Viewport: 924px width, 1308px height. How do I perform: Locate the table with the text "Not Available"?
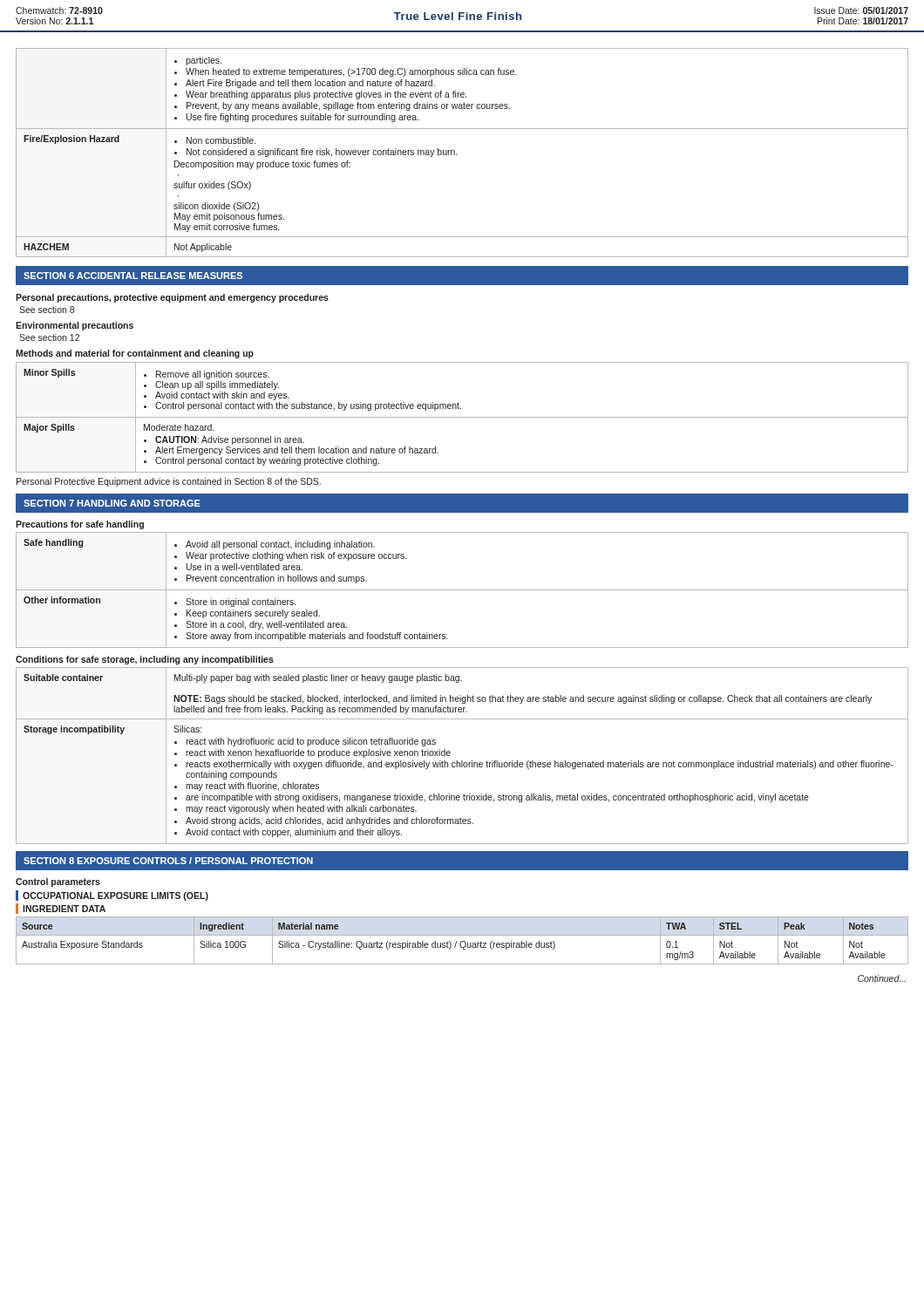coord(462,940)
